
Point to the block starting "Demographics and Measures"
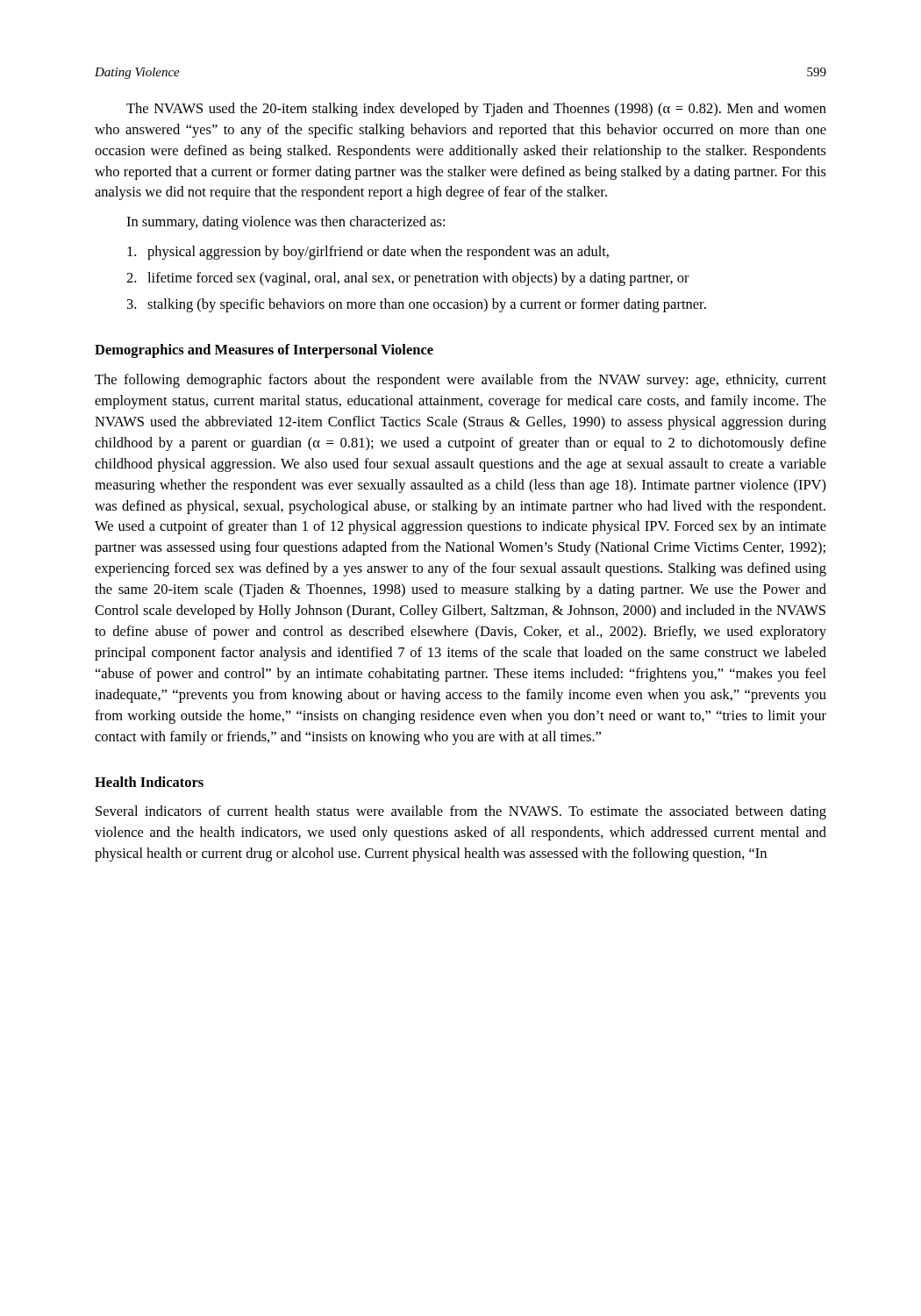(264, 350)
